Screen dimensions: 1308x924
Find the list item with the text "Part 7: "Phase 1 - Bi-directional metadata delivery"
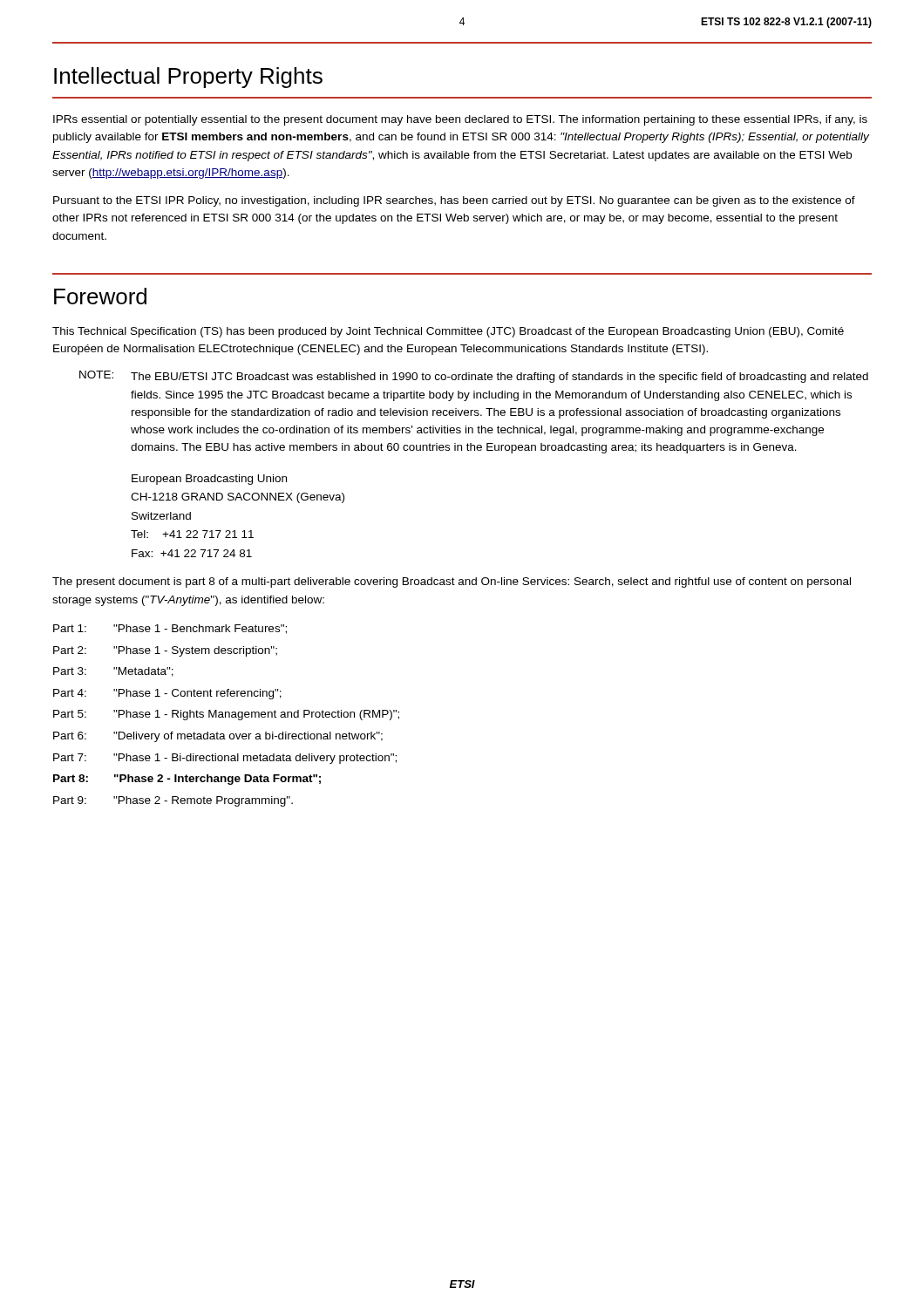pyautogui.click(x=225, y=757)
